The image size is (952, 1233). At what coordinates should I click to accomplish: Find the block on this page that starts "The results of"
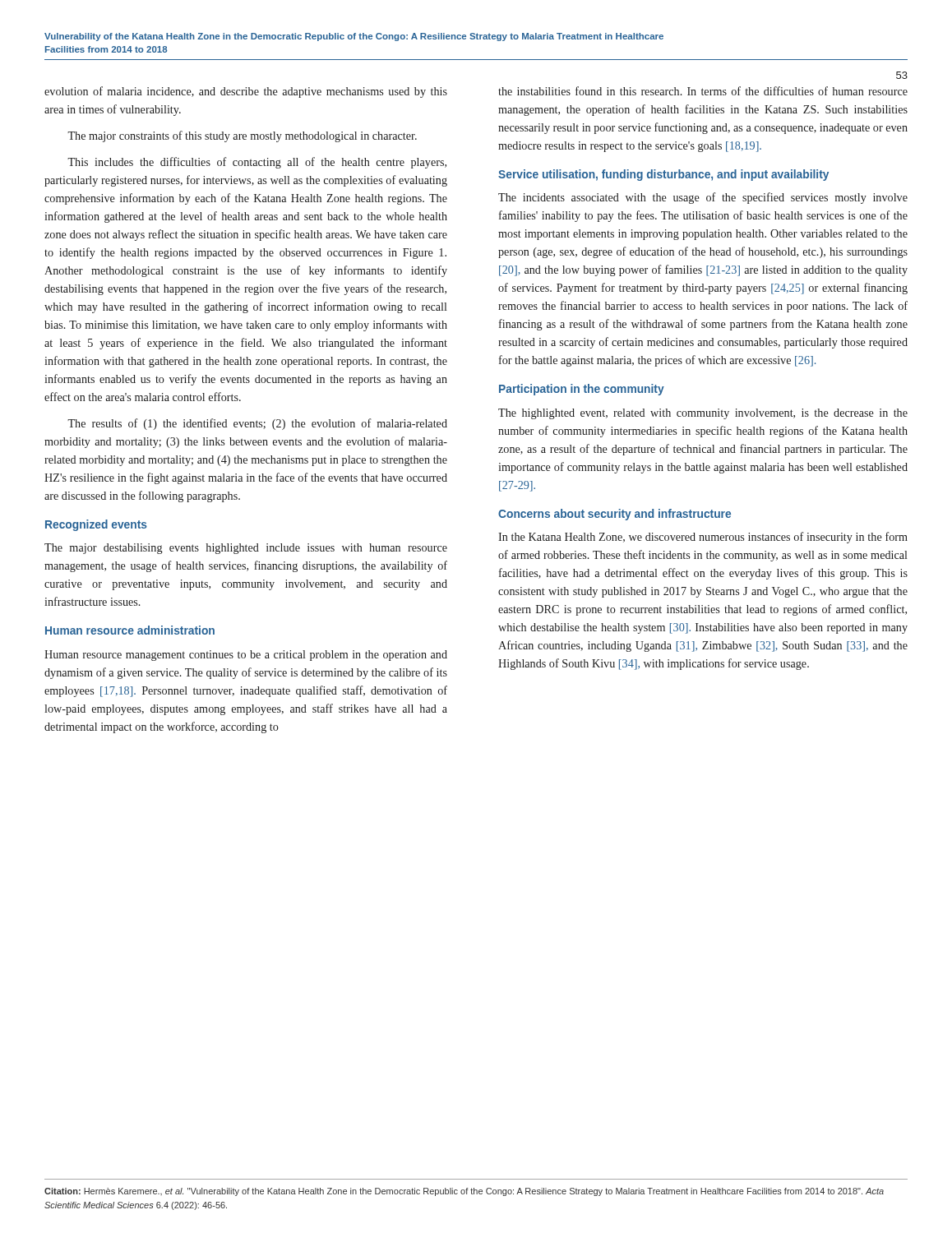point(246,459)
